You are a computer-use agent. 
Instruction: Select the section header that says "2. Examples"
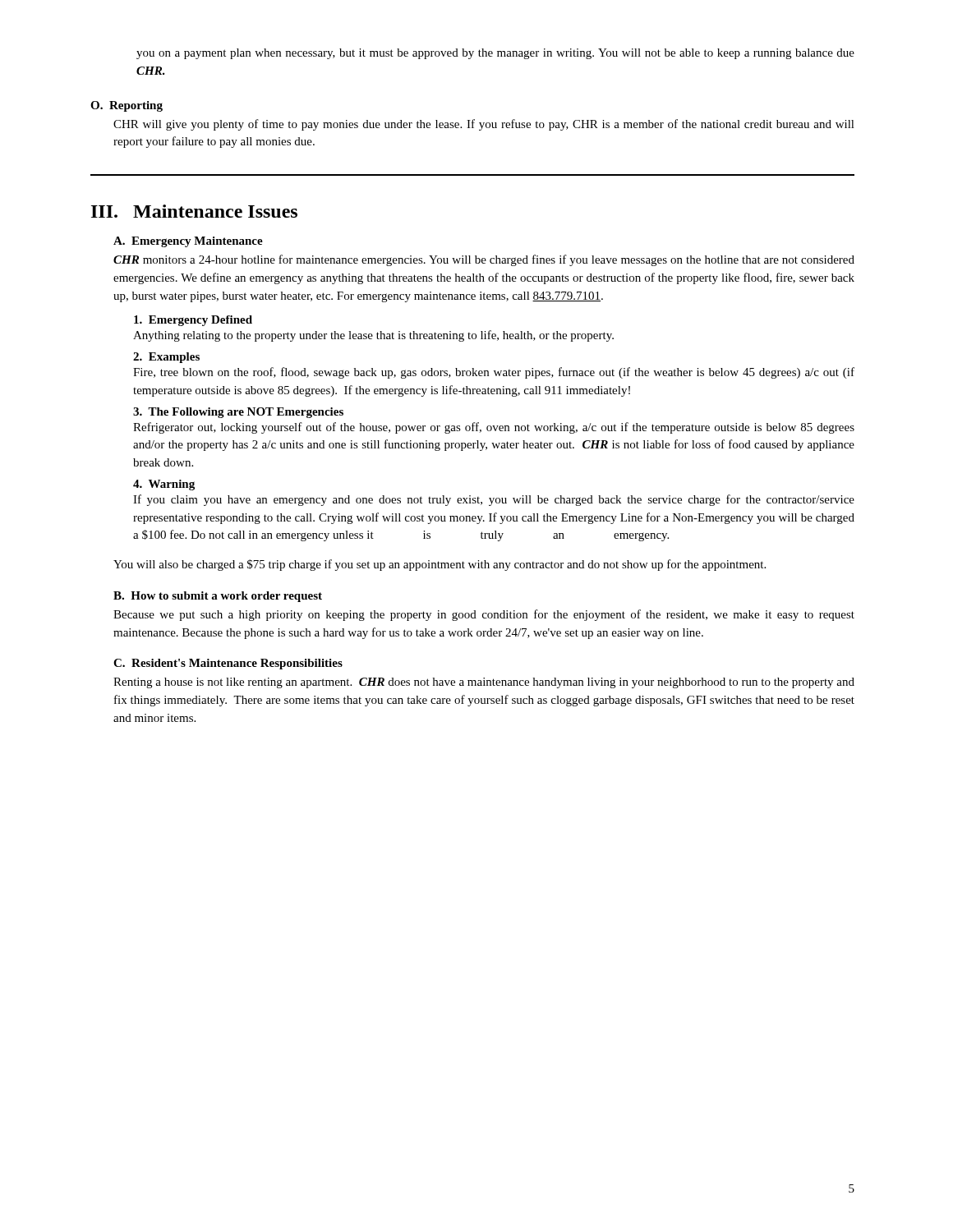[x=166, y=356]
